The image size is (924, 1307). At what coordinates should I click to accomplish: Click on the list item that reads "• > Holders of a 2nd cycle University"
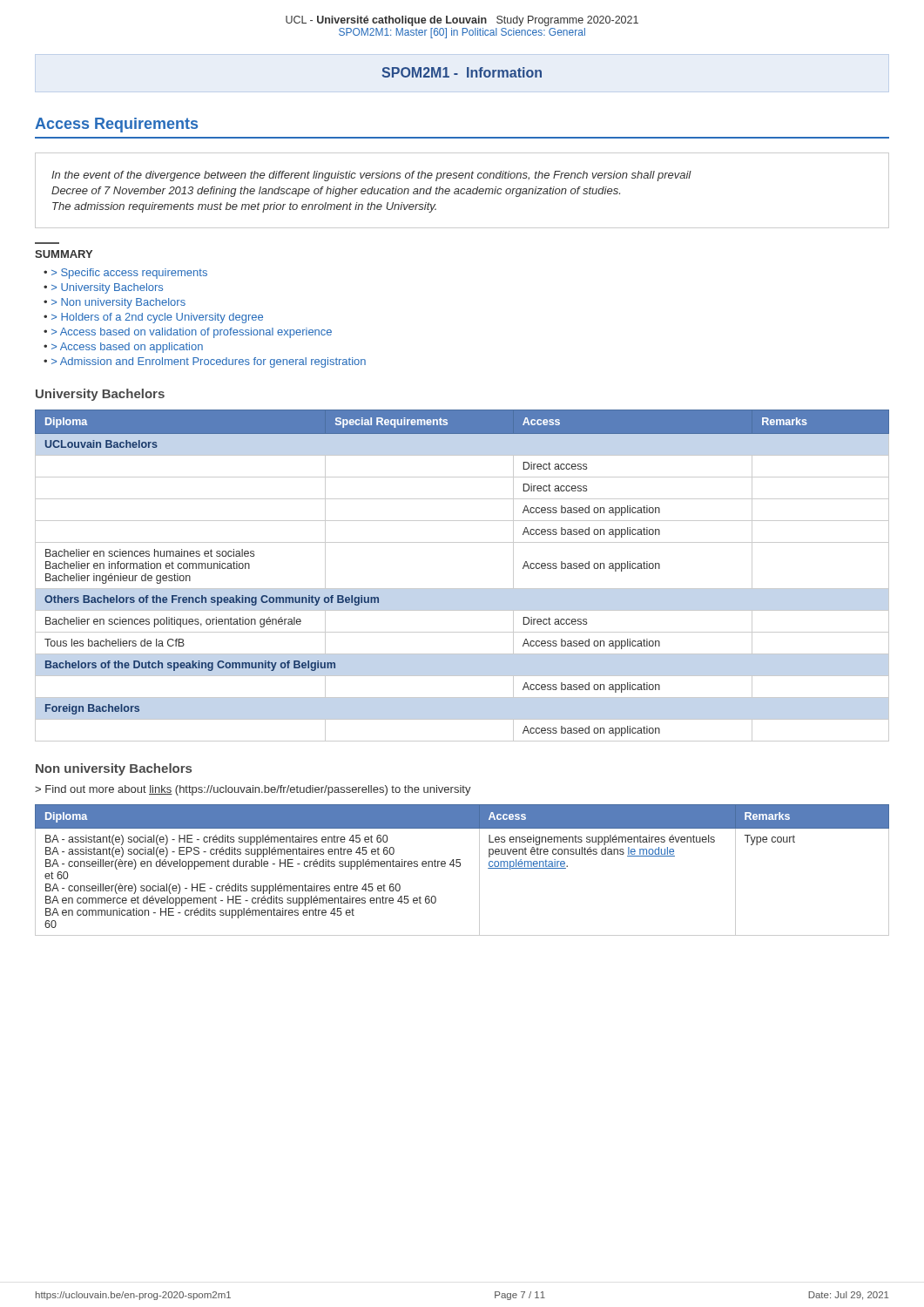(154, 317)
